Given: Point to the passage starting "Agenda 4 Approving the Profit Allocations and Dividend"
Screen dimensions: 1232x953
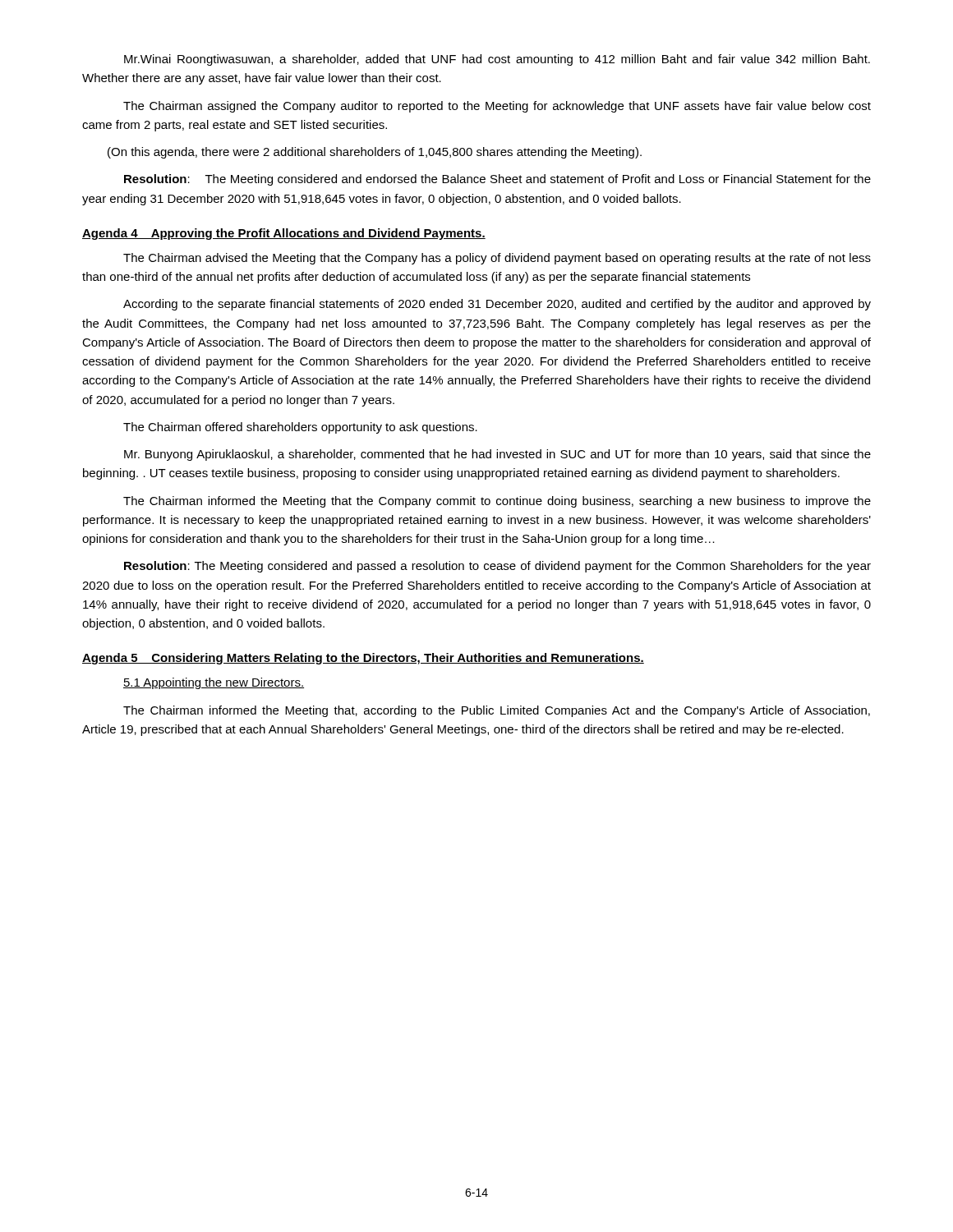Looking at the screenshot, I should 284,233.
